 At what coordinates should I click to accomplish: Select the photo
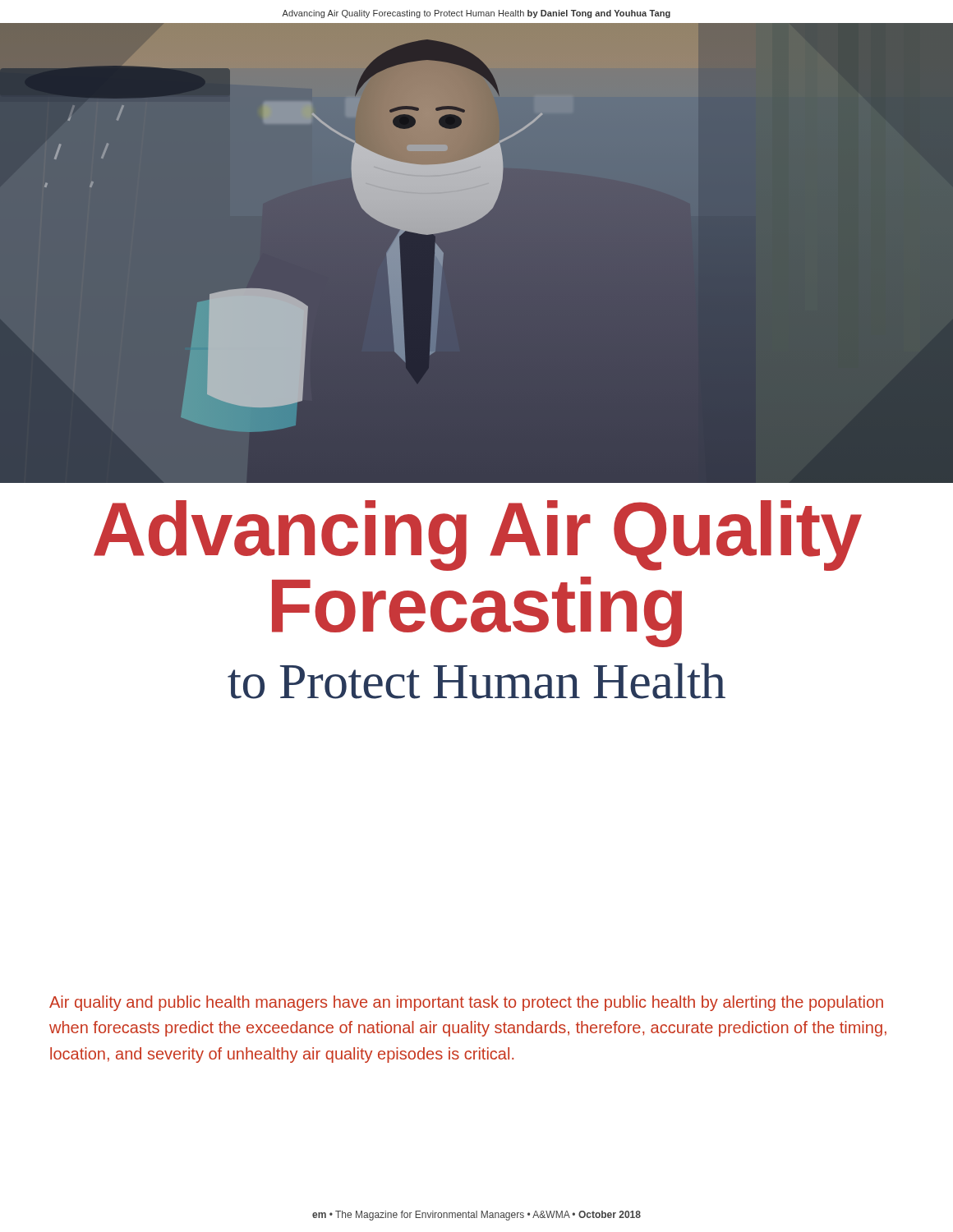[x=476, y=253]
